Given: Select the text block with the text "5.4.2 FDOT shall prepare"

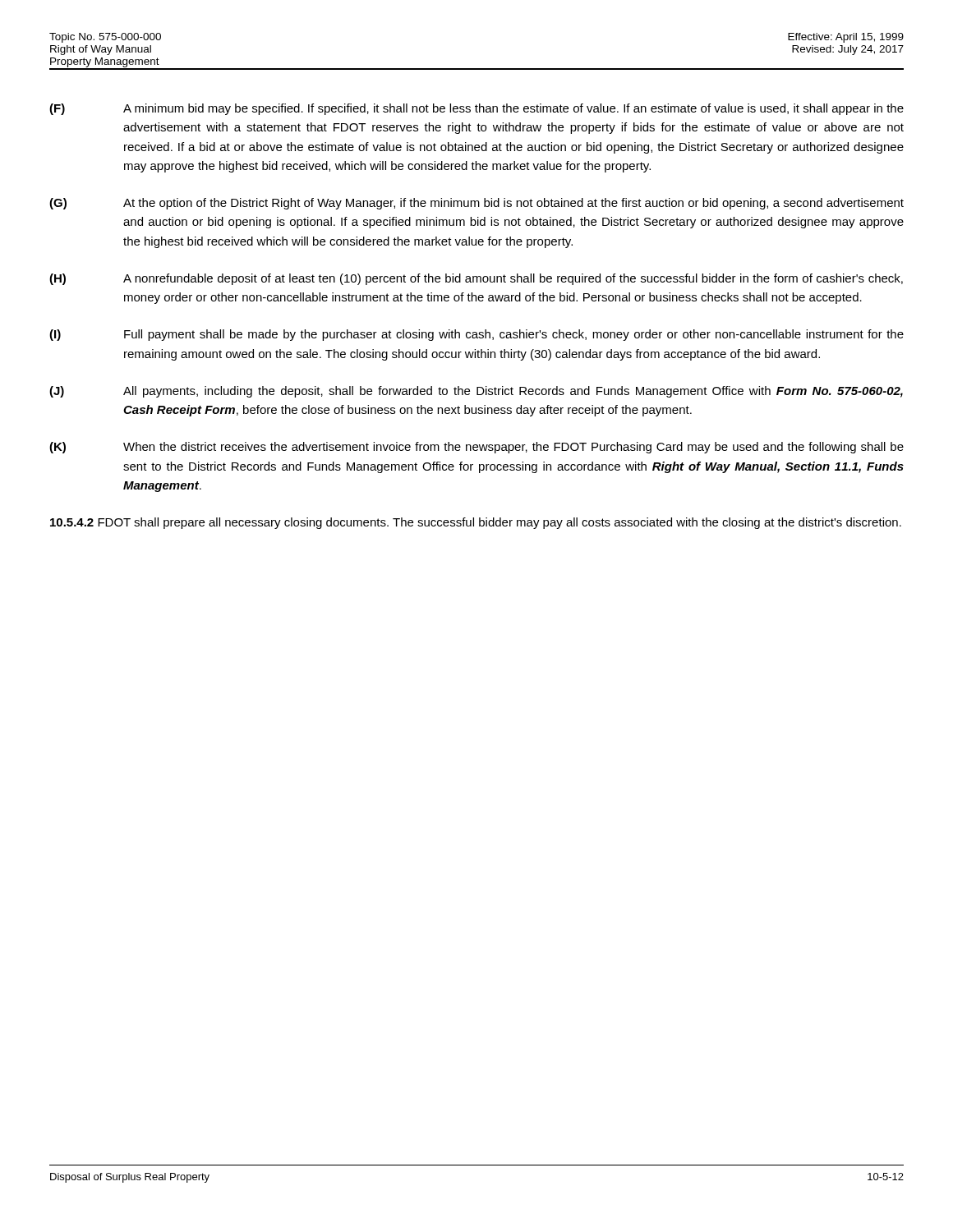Looking at the screenshot, I should pyautogui.click(x=476, y=522).
